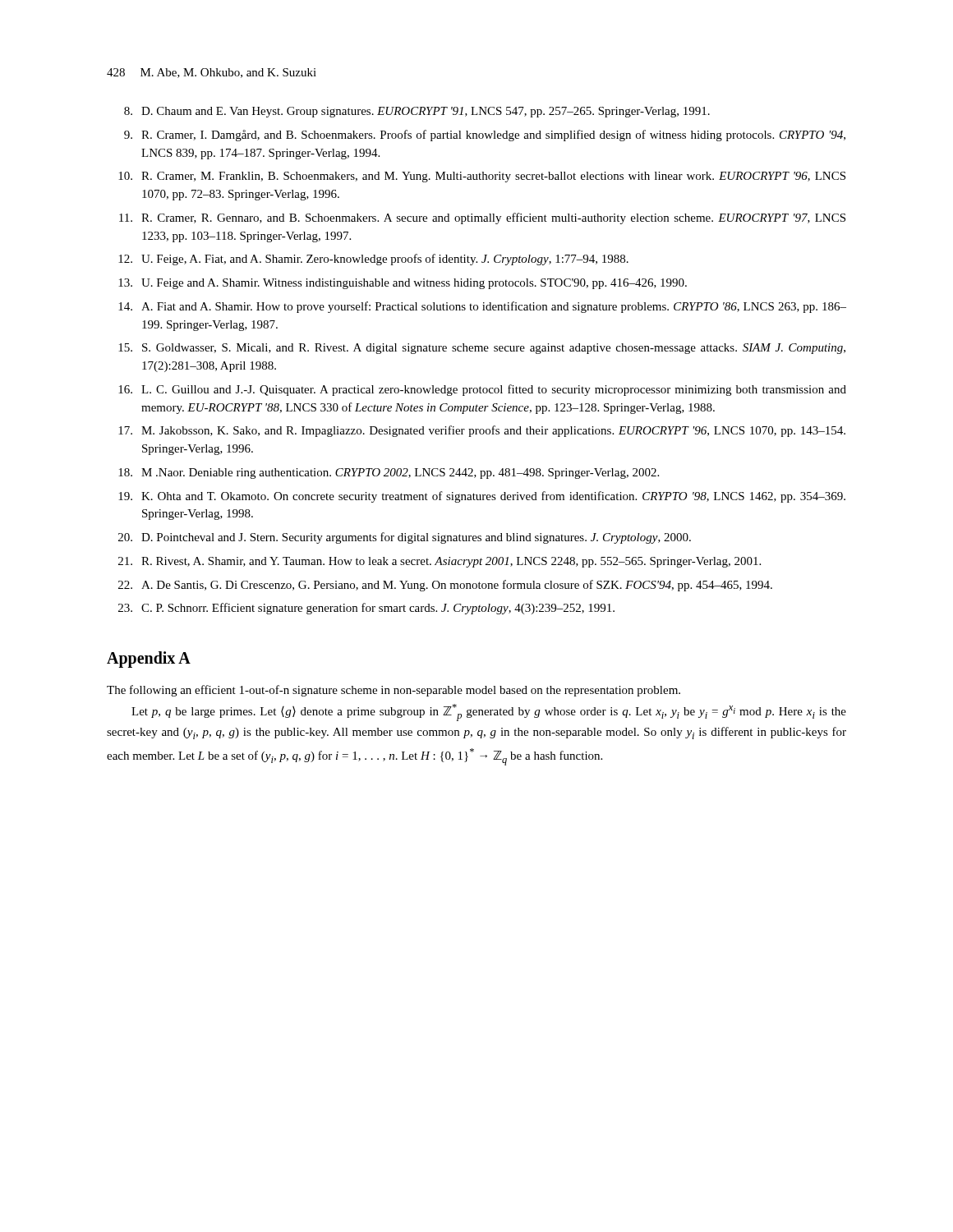This screenshot has height=1232, width=953.
Task: Click on the section header with the text "Appendix A"
Action: click(149, 658)
